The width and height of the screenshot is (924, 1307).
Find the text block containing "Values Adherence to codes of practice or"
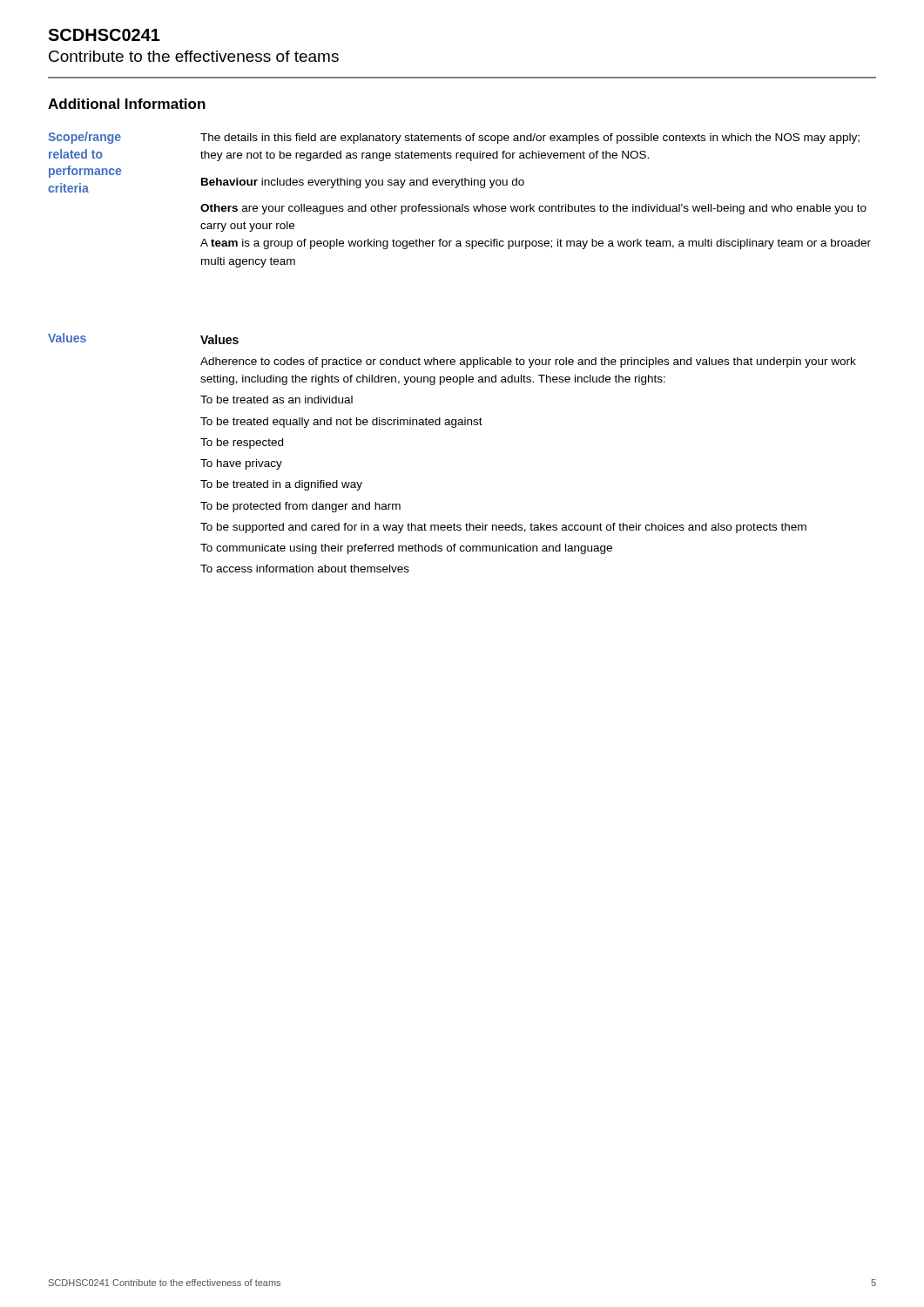click(x=219, y=339)
